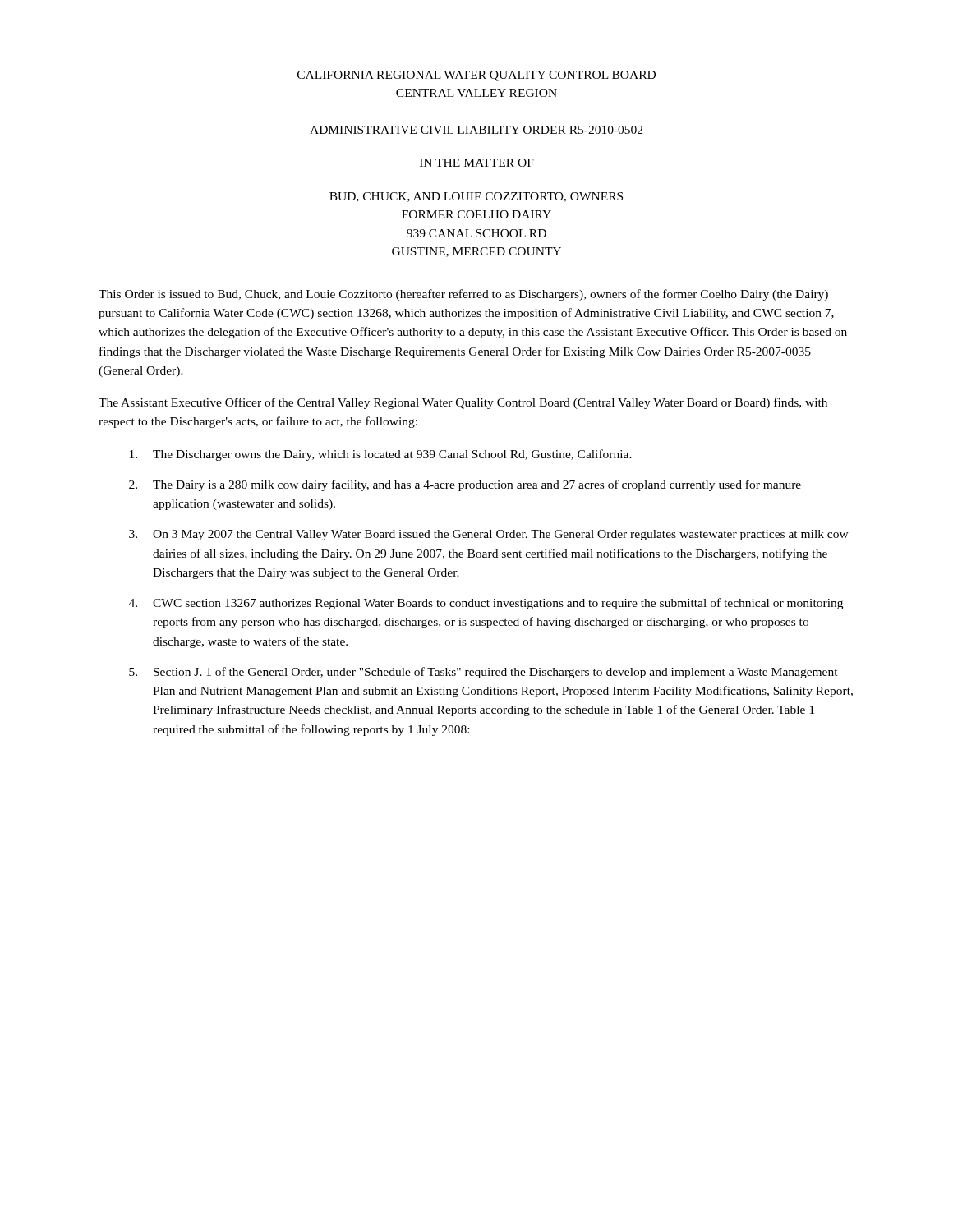The height and width of the screenshot is (1232, 953).
Task: Click on the list item containing "3. On 3"
Action: tap(476, 553)
